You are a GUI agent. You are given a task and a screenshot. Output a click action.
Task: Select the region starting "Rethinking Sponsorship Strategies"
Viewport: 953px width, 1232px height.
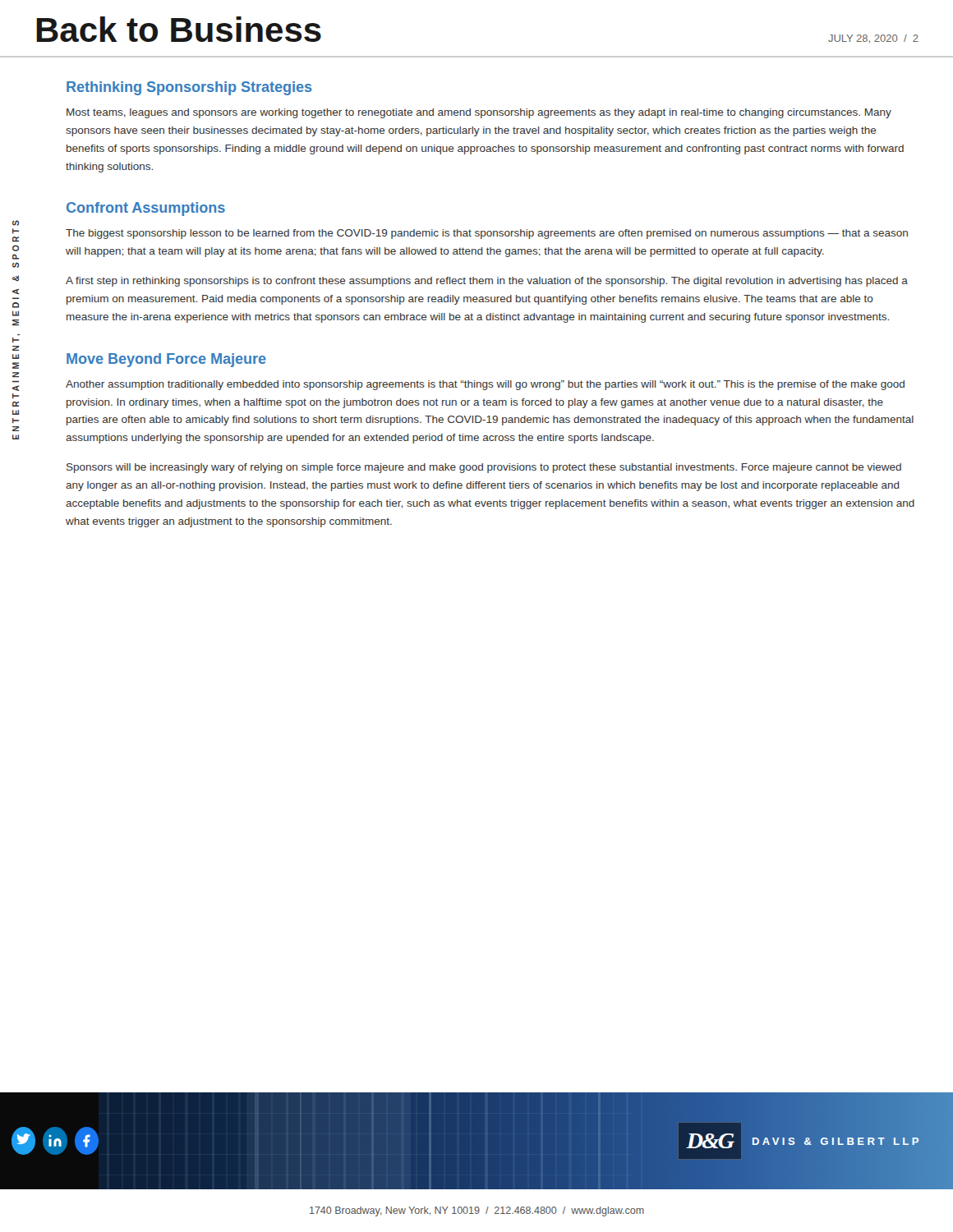pos(189,87)
